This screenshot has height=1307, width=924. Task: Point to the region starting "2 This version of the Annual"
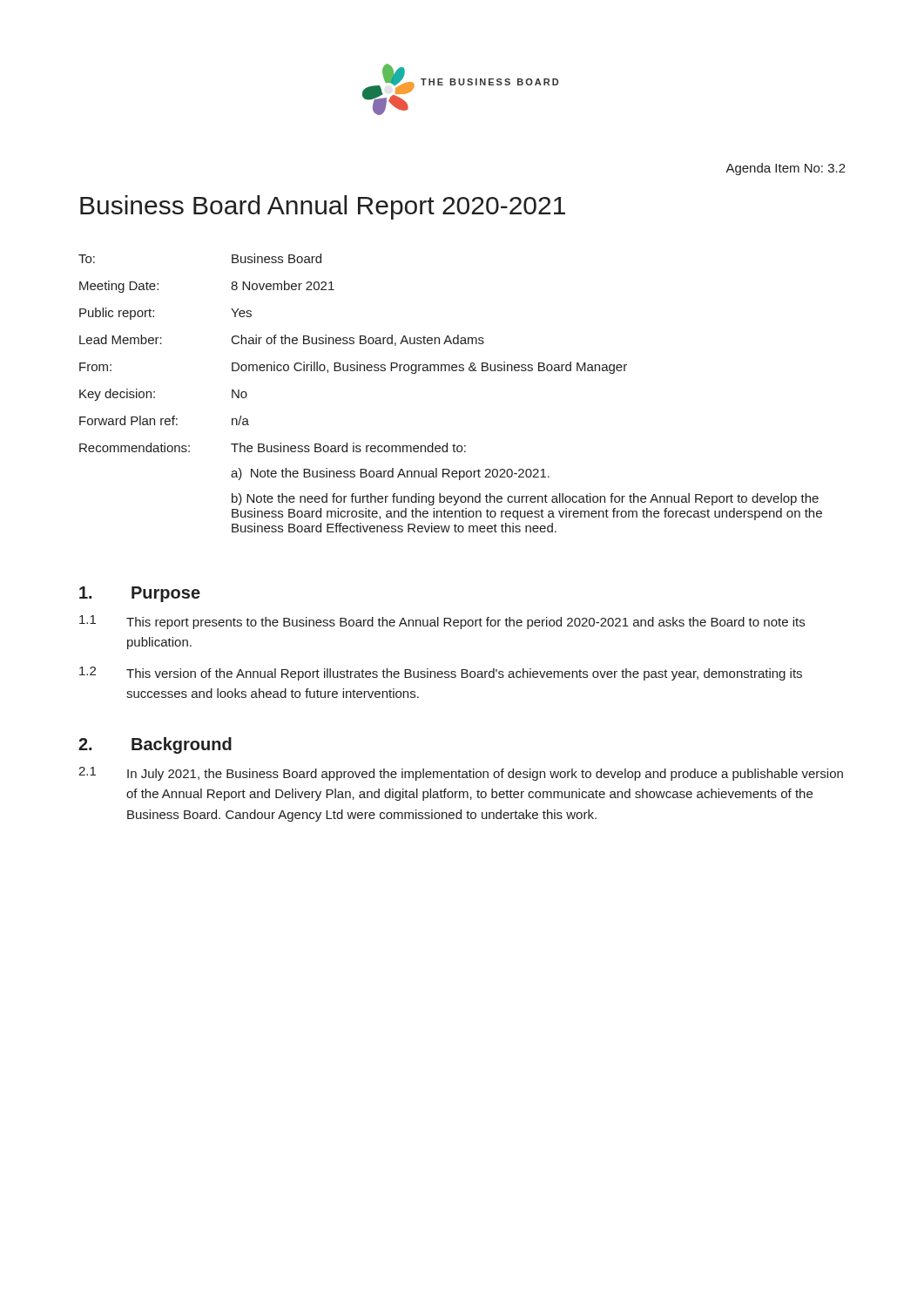coord(462,683)
